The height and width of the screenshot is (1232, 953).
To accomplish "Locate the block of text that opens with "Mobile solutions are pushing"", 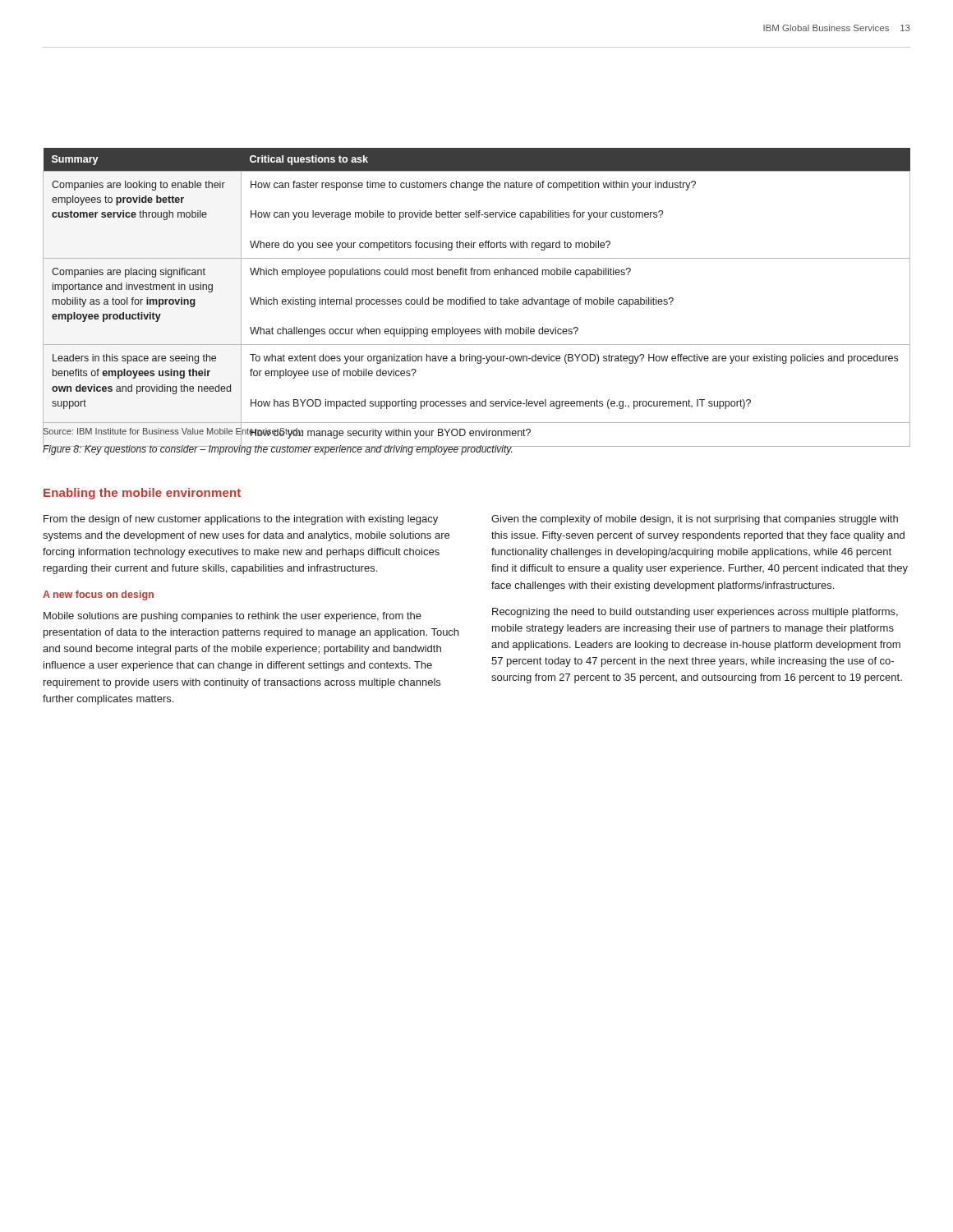I will (x=252, y=657).
